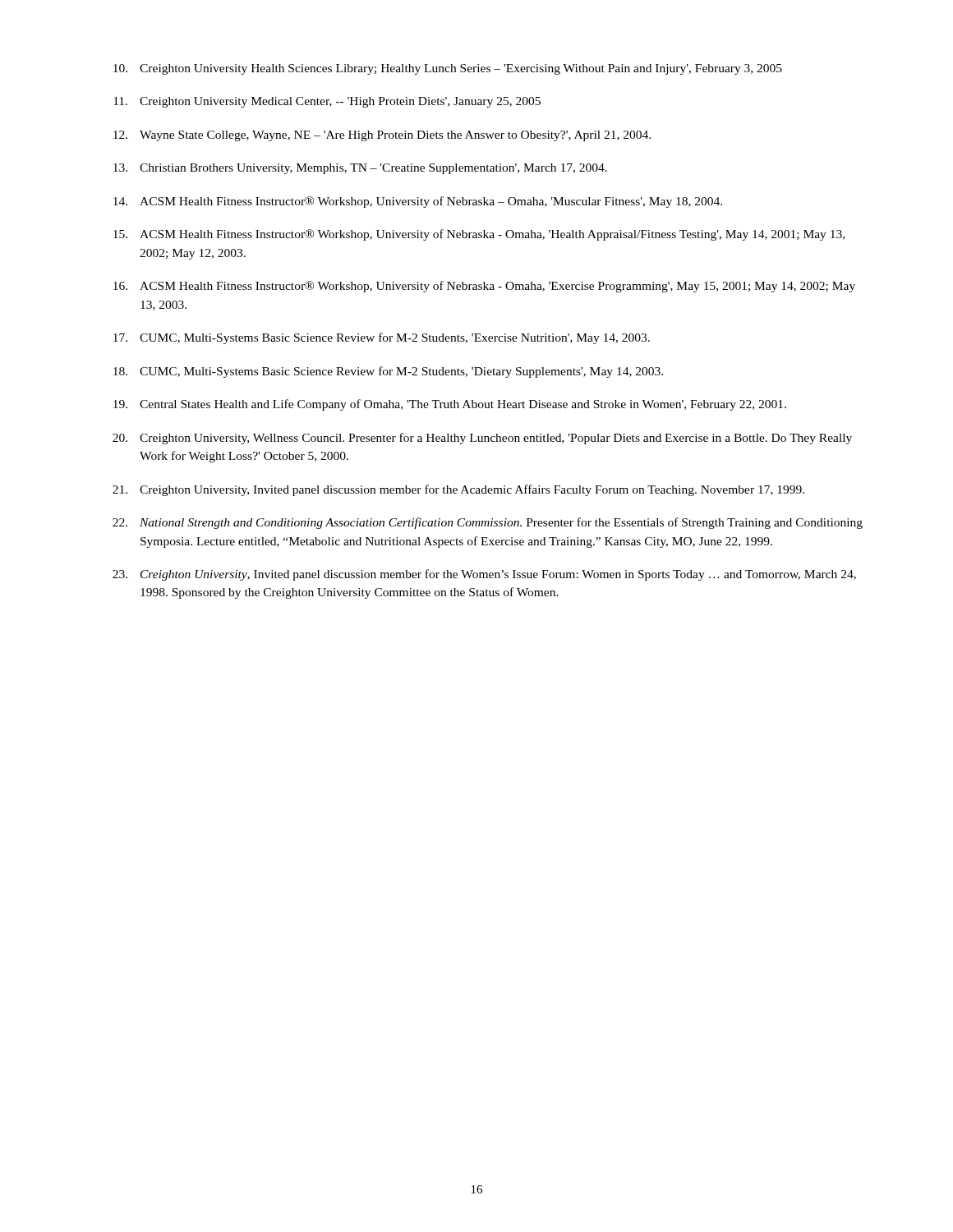
Task: Point to the text starting "15. ACSM Health Fitness Instructor® Workshop, University of"
Action: pos(480,244)
